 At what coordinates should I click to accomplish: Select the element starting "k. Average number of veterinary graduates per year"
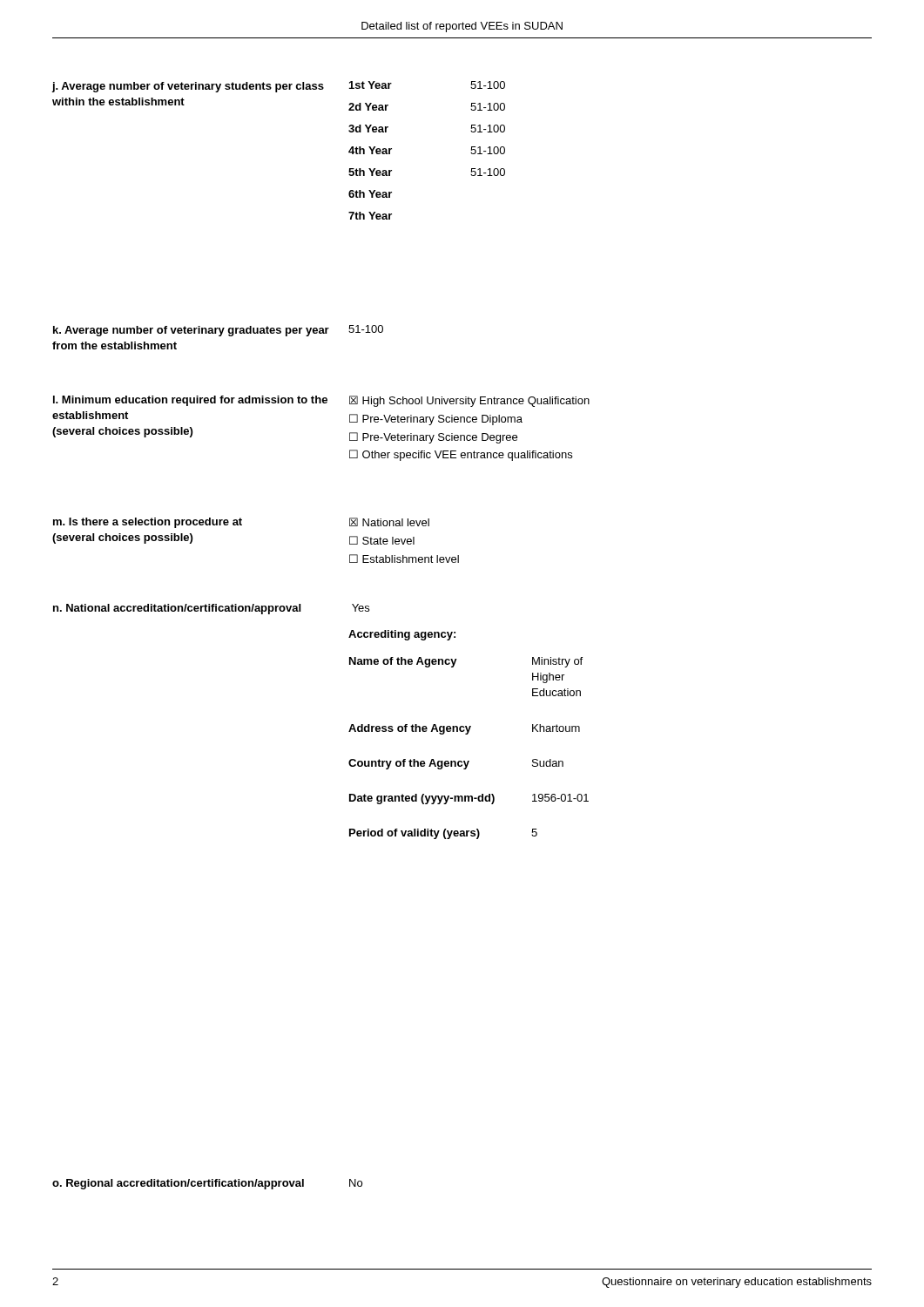tap(218, 338)
